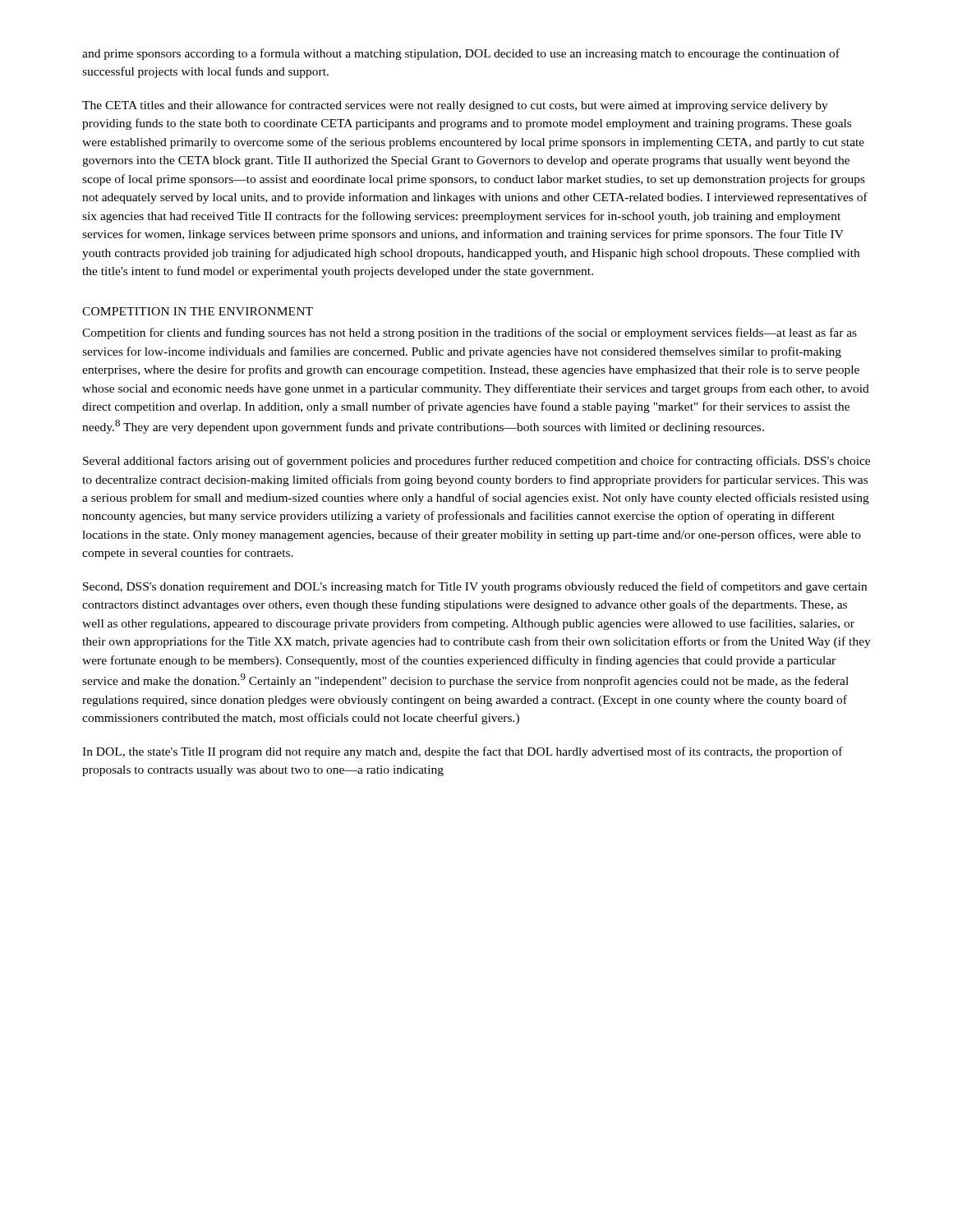Select the text block that reads "and prime sponsors according"
953x1232 pixels.
pyautogui.click(x=461, y=62)
